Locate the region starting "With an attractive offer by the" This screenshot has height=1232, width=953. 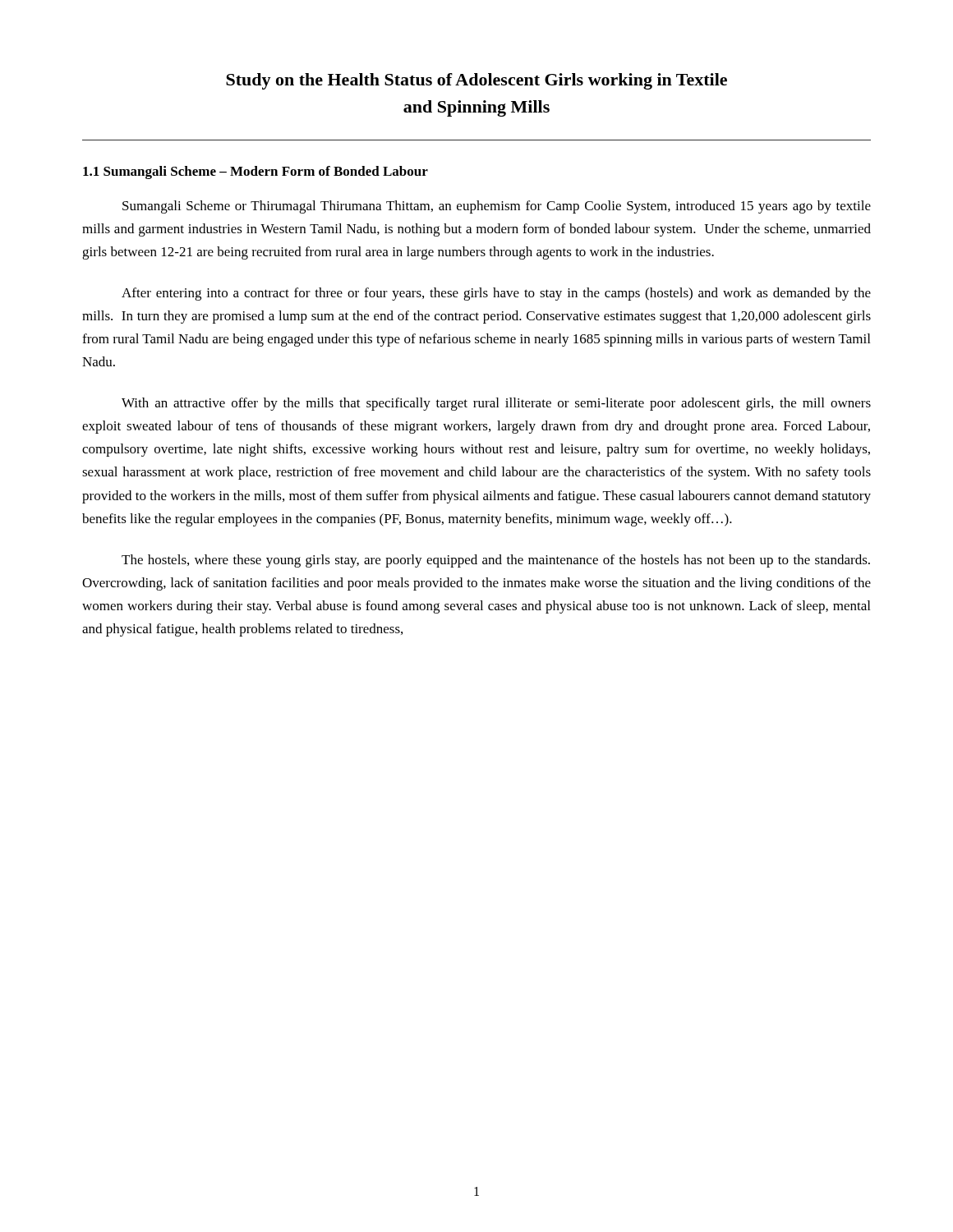[476, 461]
